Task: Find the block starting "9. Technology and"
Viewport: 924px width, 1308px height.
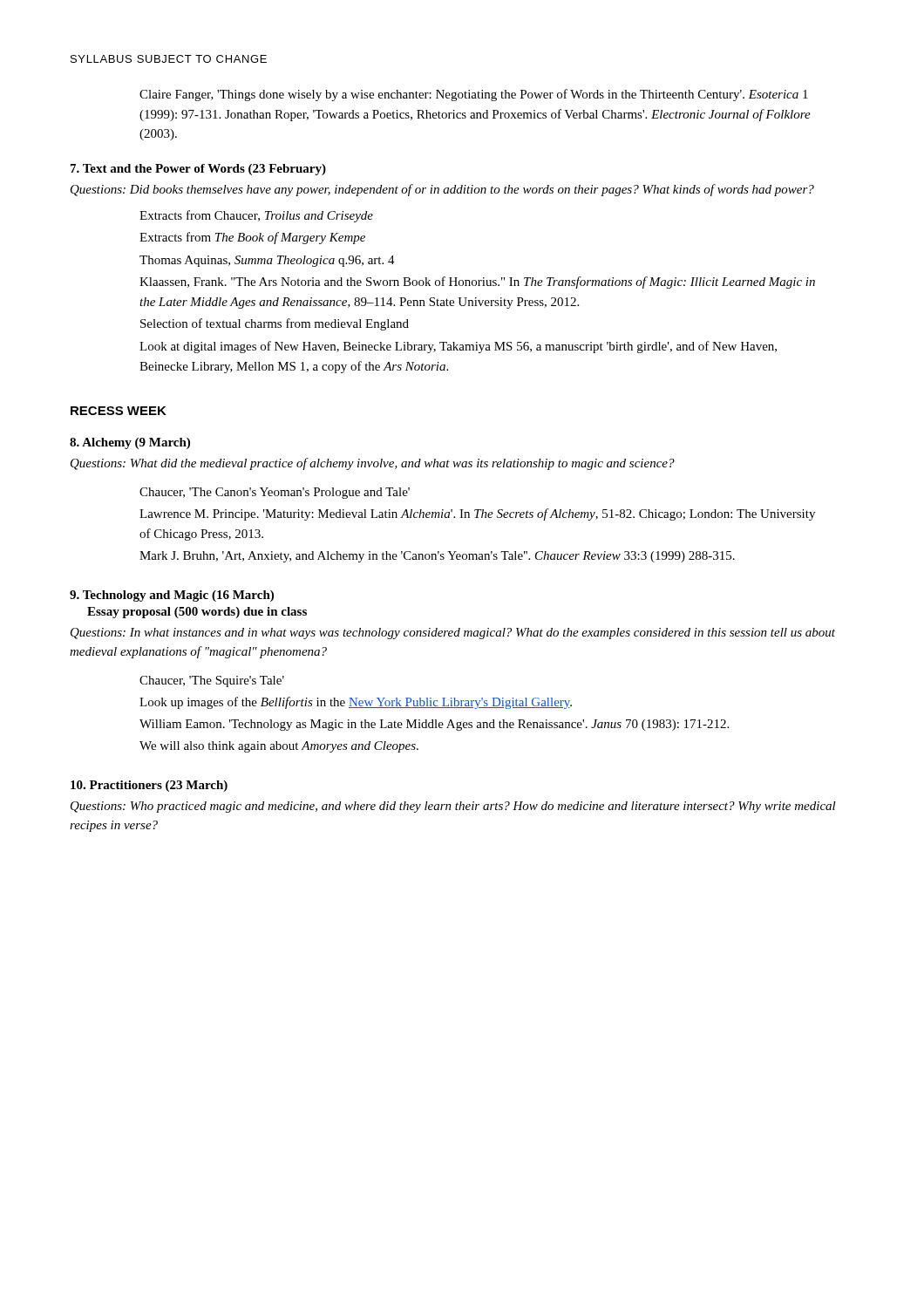Action: click(x=172, y=594)
